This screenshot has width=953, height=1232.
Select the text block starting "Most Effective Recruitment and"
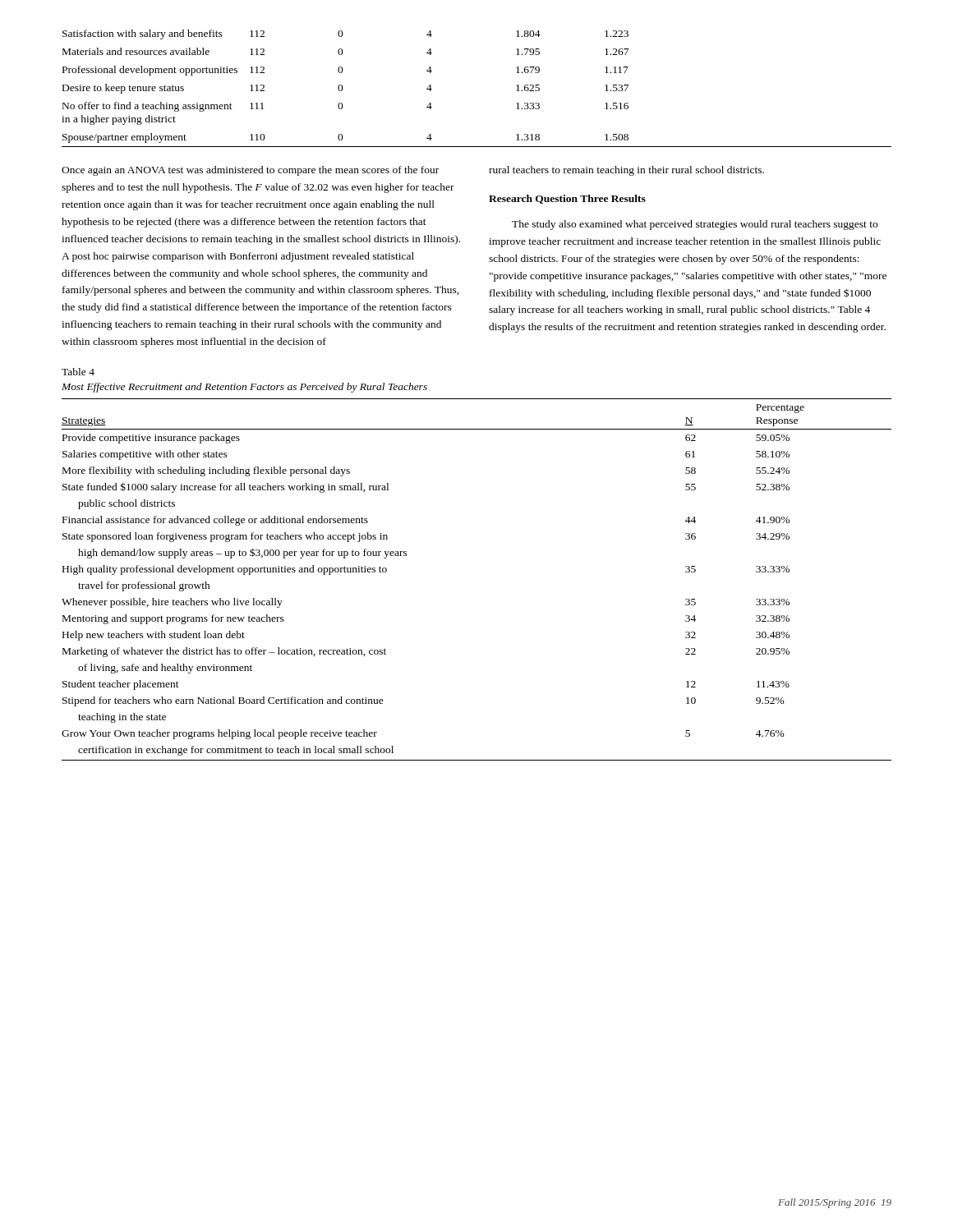244,387
